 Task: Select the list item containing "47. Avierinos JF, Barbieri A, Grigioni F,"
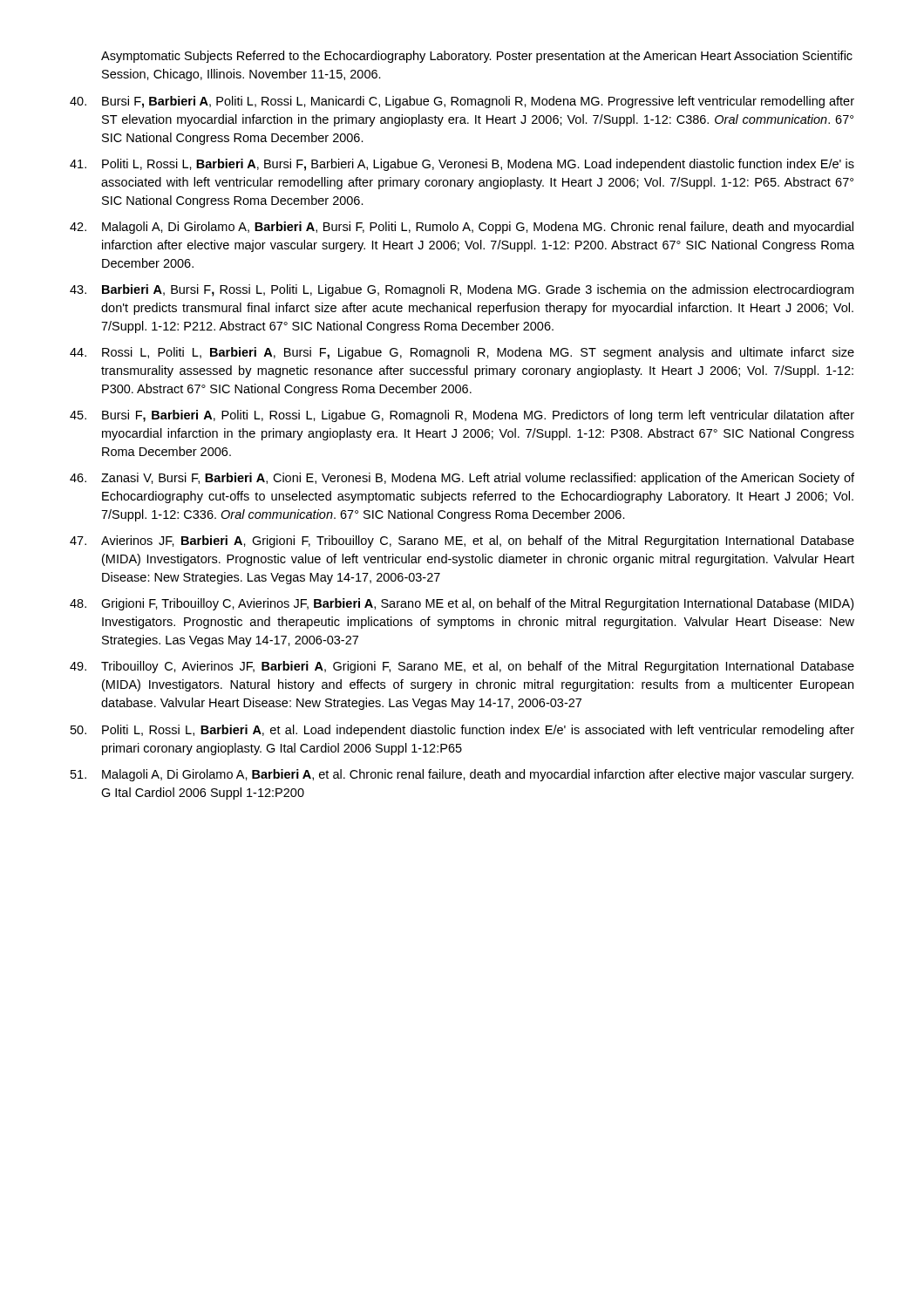pos(462,560)
